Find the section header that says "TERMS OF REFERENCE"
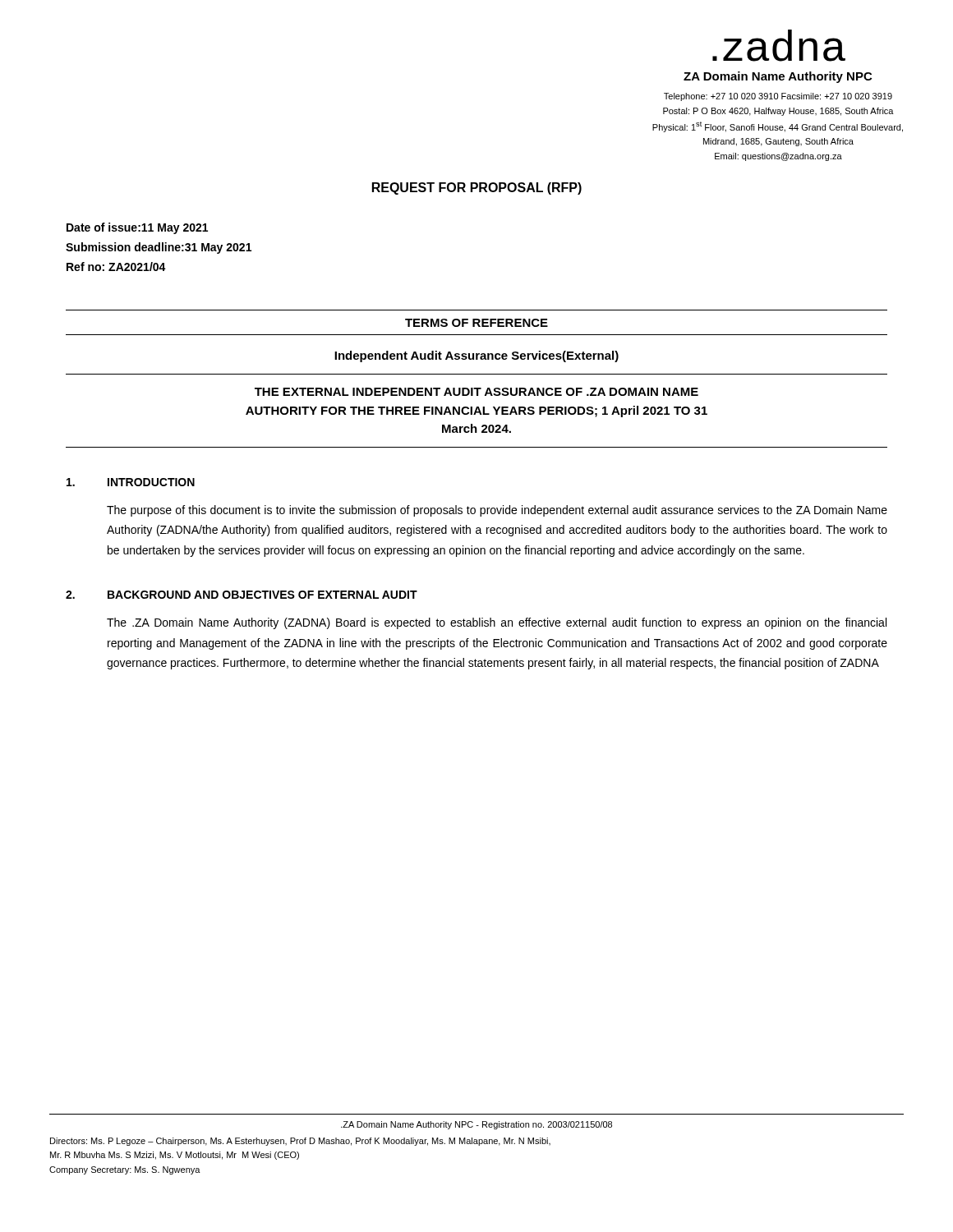This screenshot has width=953, height=1232. [x=476, y=323]
